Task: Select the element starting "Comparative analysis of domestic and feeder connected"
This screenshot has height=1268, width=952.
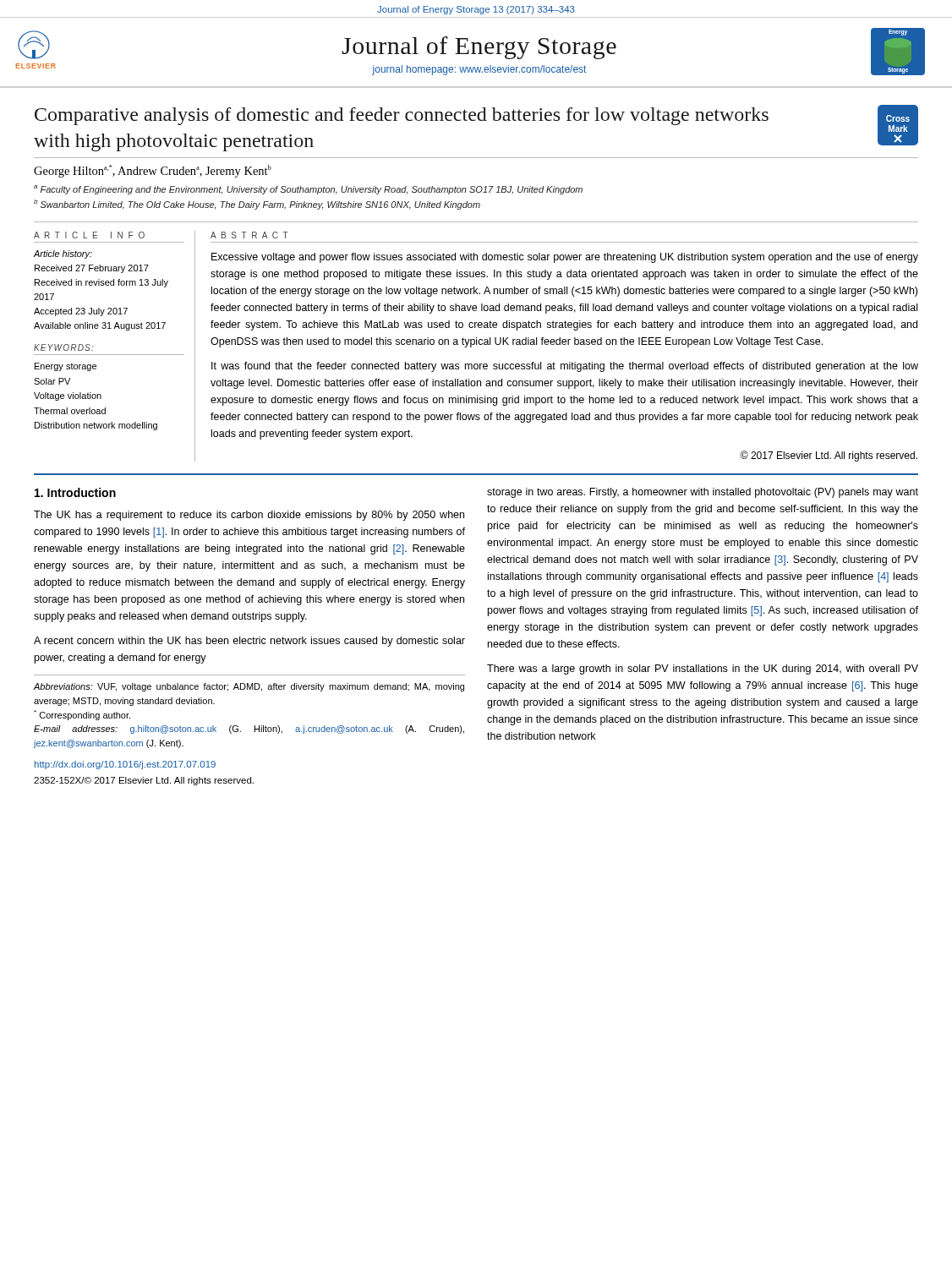Action: pyautogui.click(x=401, y=127)
